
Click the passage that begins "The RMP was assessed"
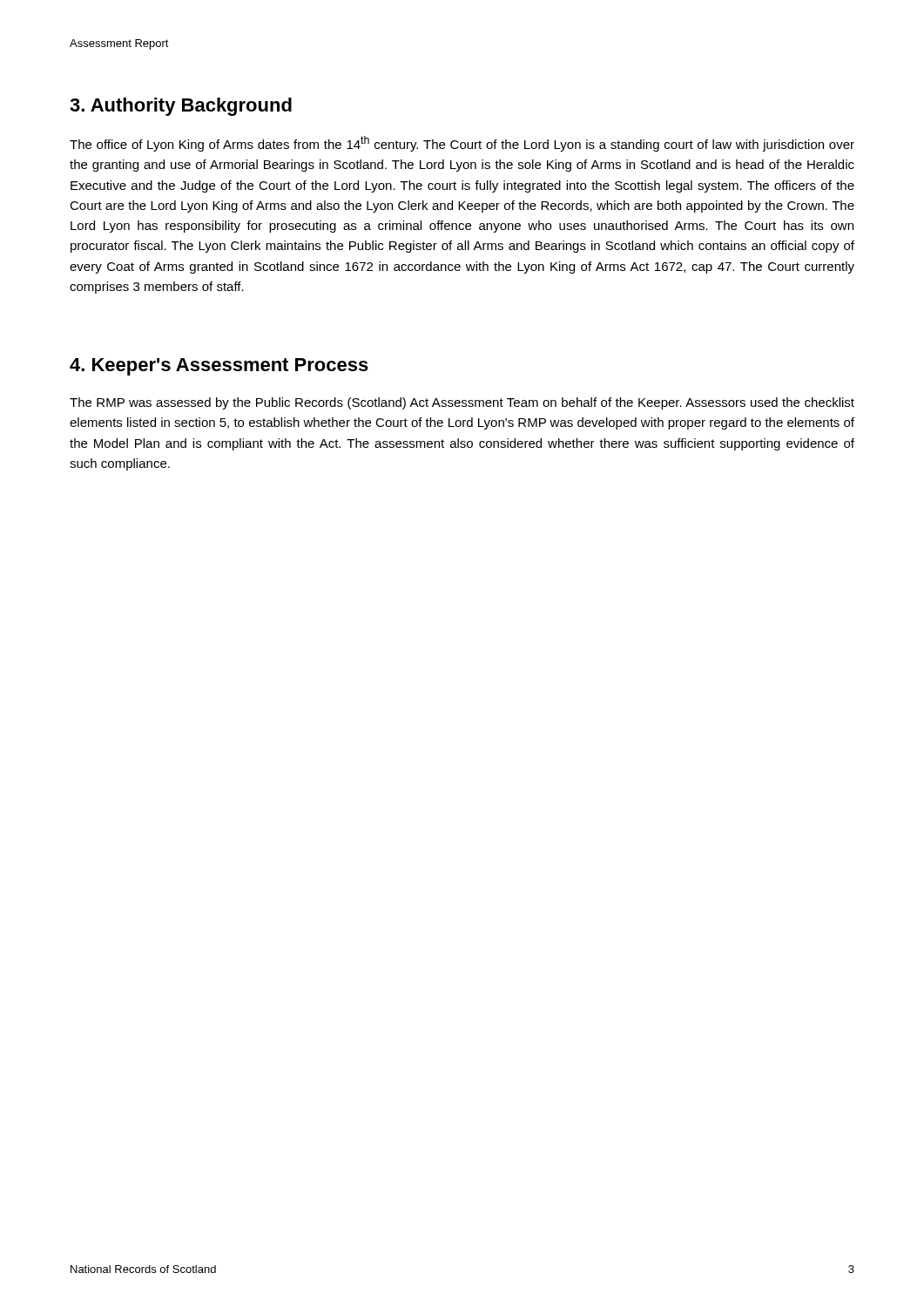pyautogui.click(x=462, y=433)
